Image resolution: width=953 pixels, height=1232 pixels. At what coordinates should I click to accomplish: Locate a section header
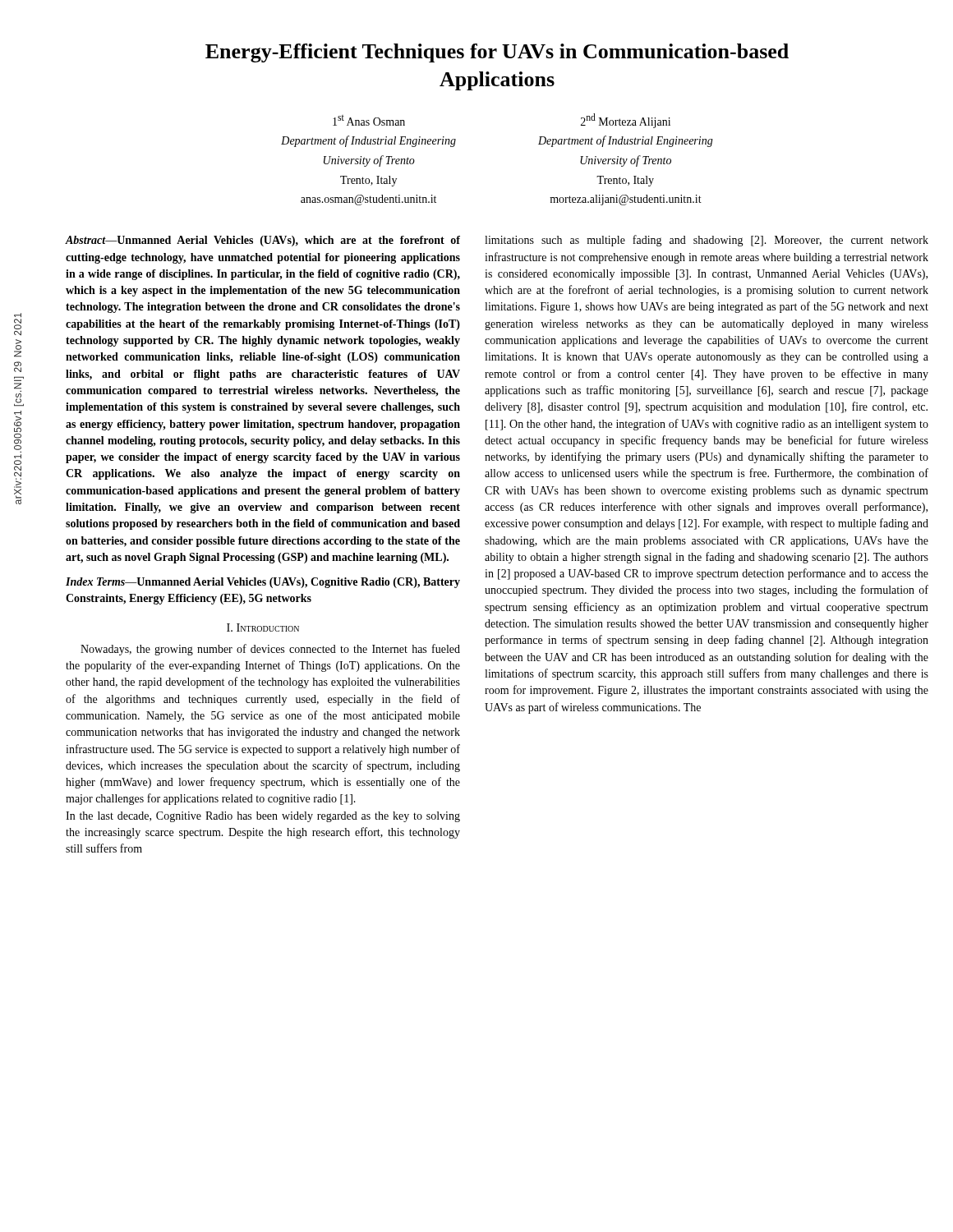263,627
